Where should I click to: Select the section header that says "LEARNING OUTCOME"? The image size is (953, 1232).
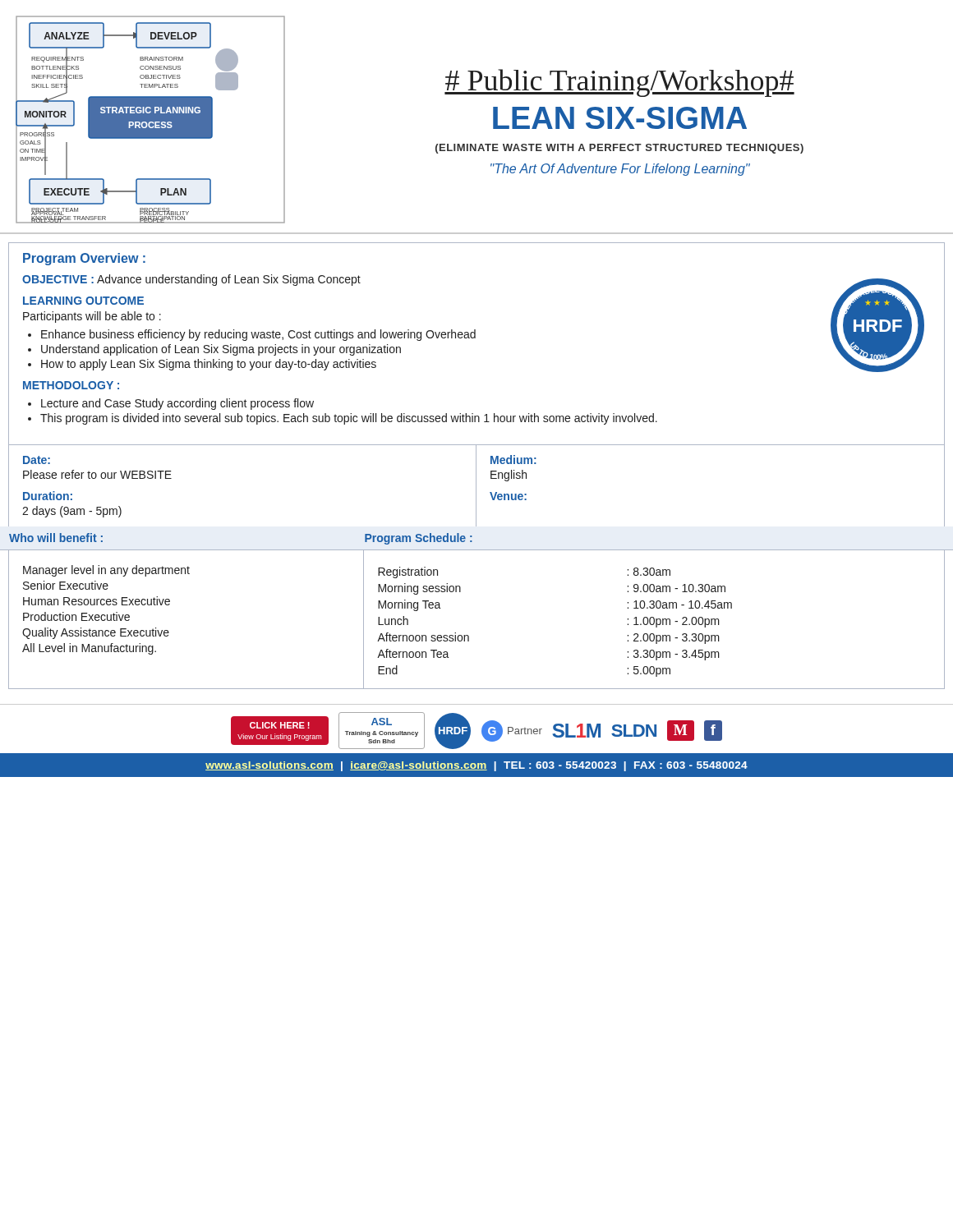83,301
